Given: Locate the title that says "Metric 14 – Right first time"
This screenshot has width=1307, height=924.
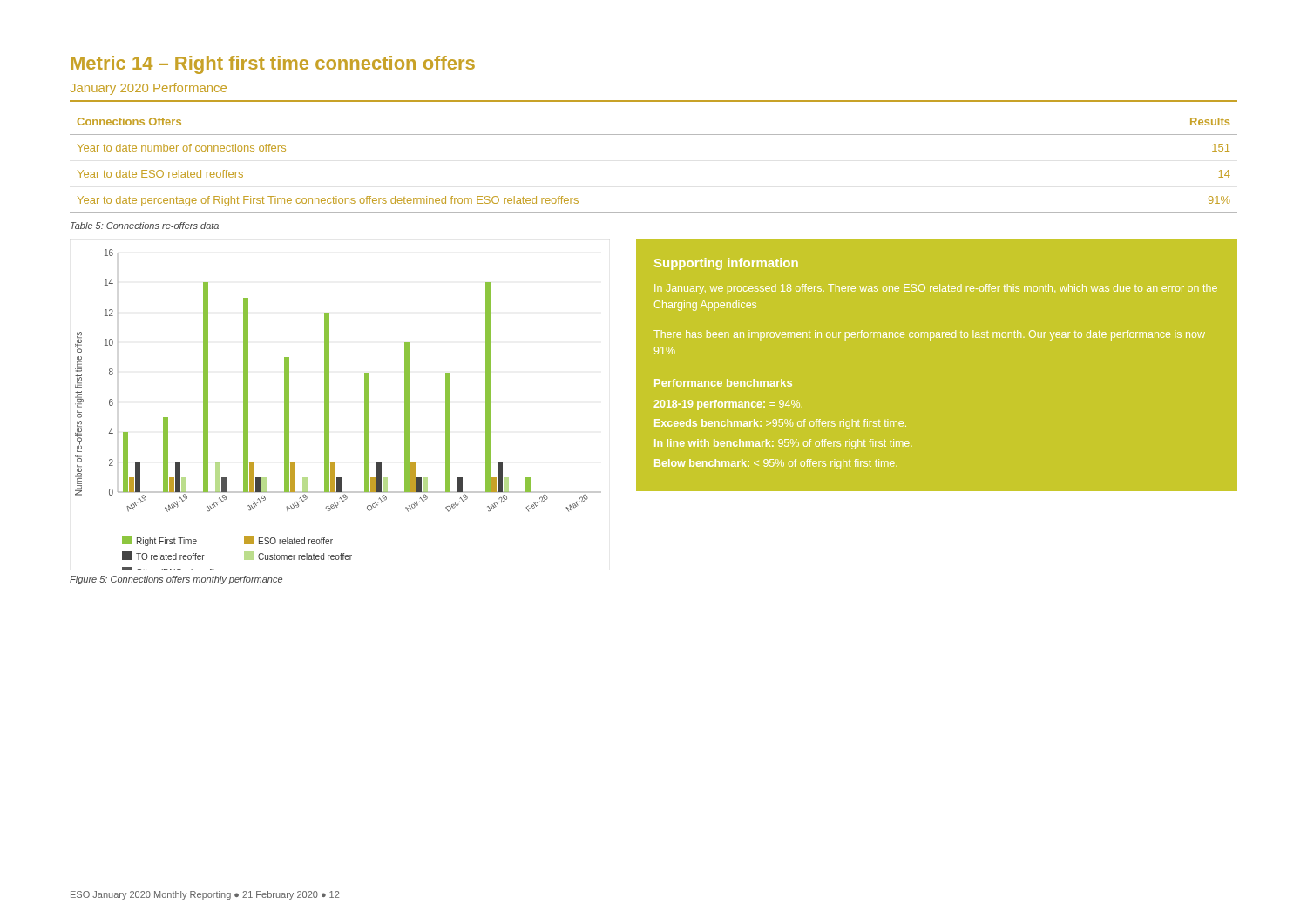Looking at the screenshot, I should (x=273, y=63).
